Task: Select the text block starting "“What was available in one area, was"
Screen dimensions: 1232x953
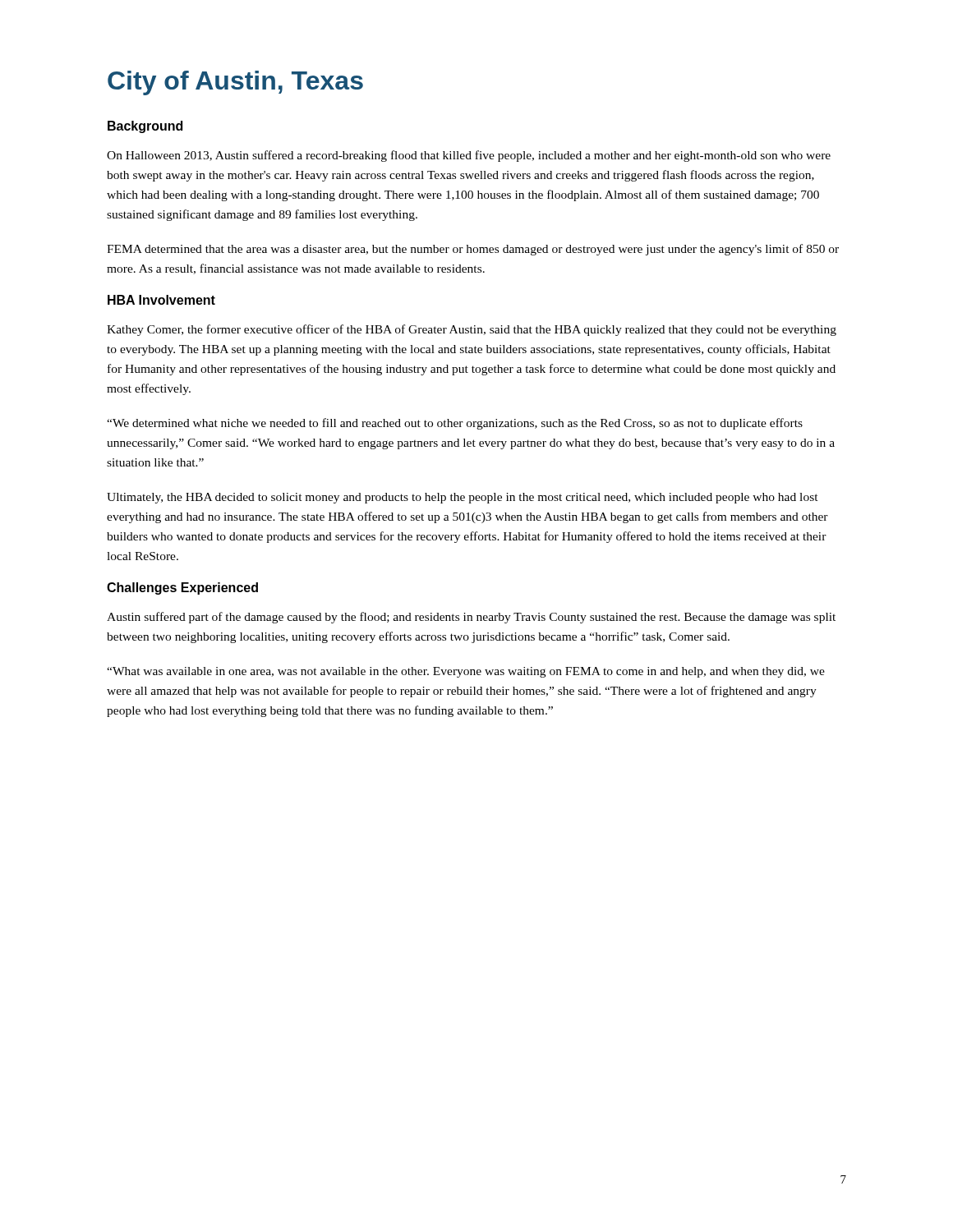Action: click(x=466, y=691)
